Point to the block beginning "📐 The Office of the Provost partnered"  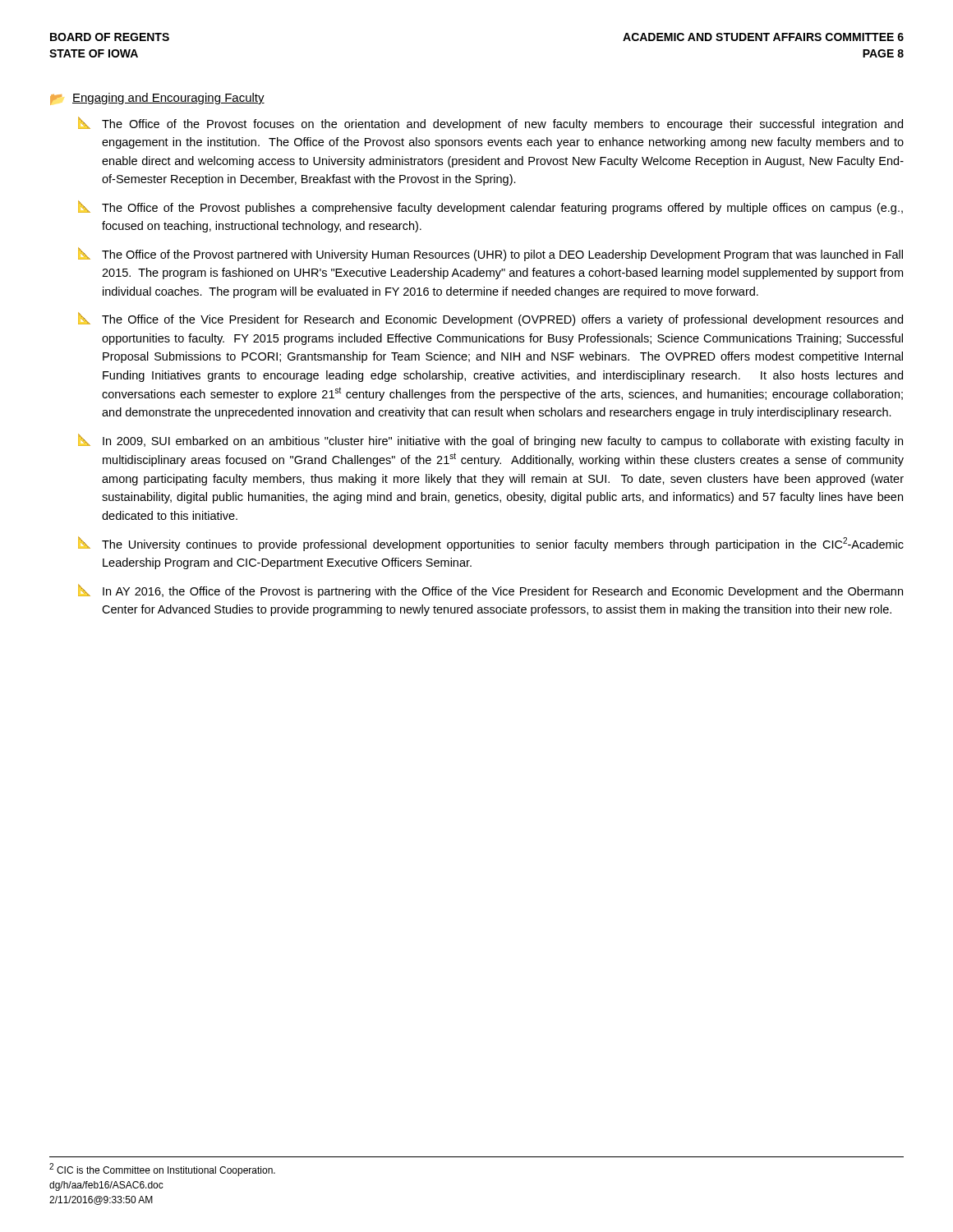(489, 273)
